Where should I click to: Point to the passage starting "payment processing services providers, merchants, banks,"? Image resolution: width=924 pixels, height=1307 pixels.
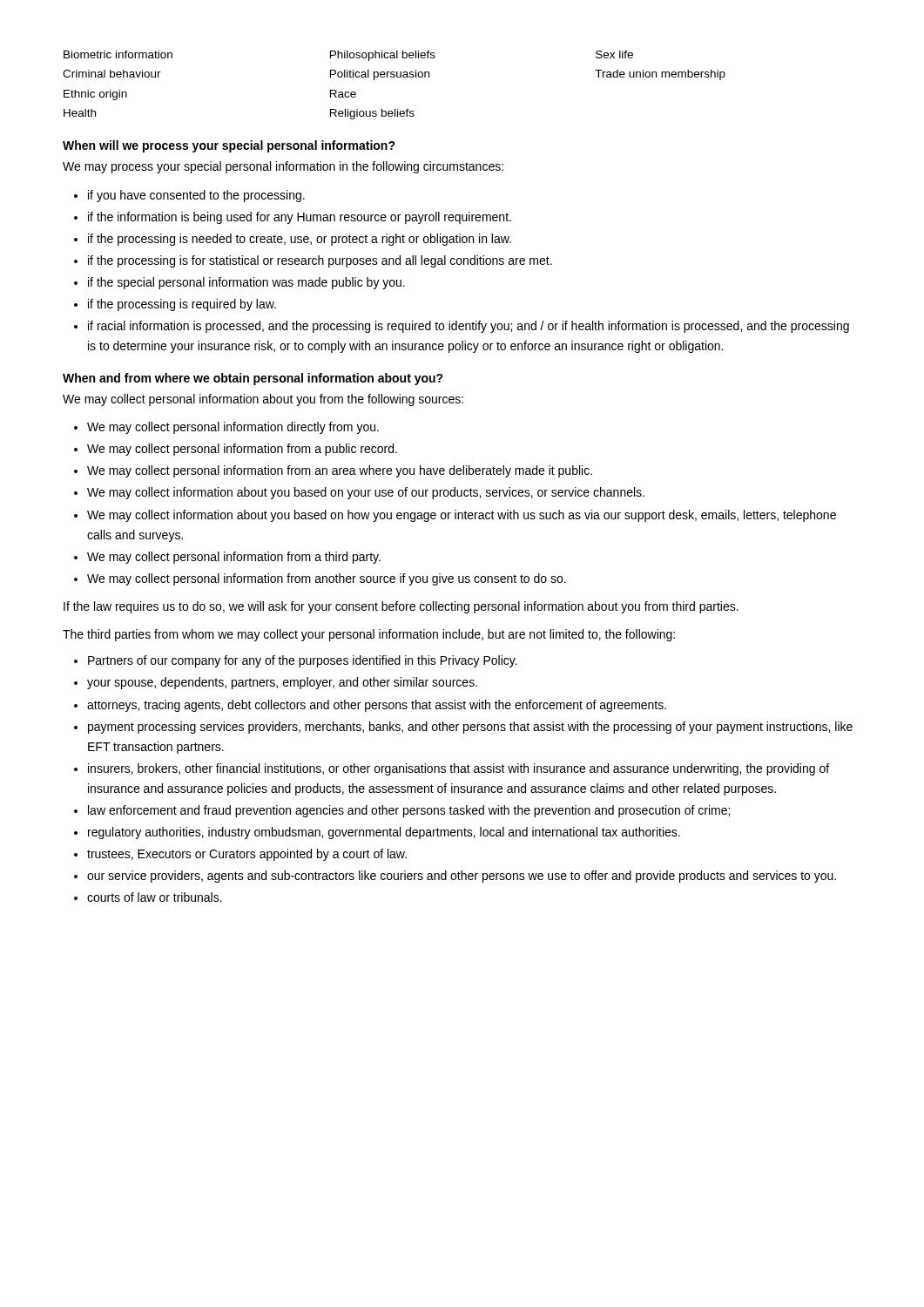pyautogui.click(x=470, y=736)
